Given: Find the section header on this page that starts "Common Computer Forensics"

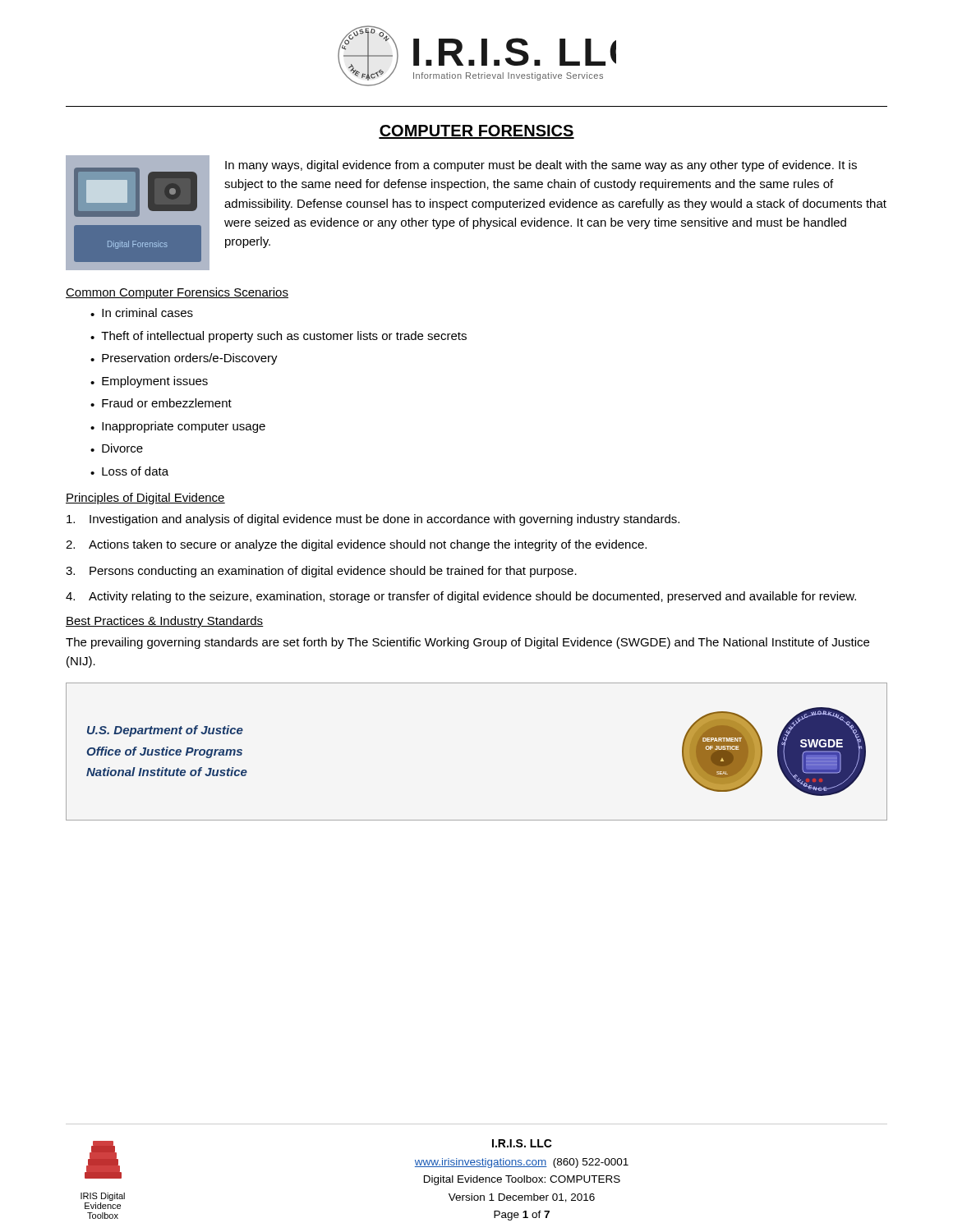Looking at the screenshot, I should point(177,292).
